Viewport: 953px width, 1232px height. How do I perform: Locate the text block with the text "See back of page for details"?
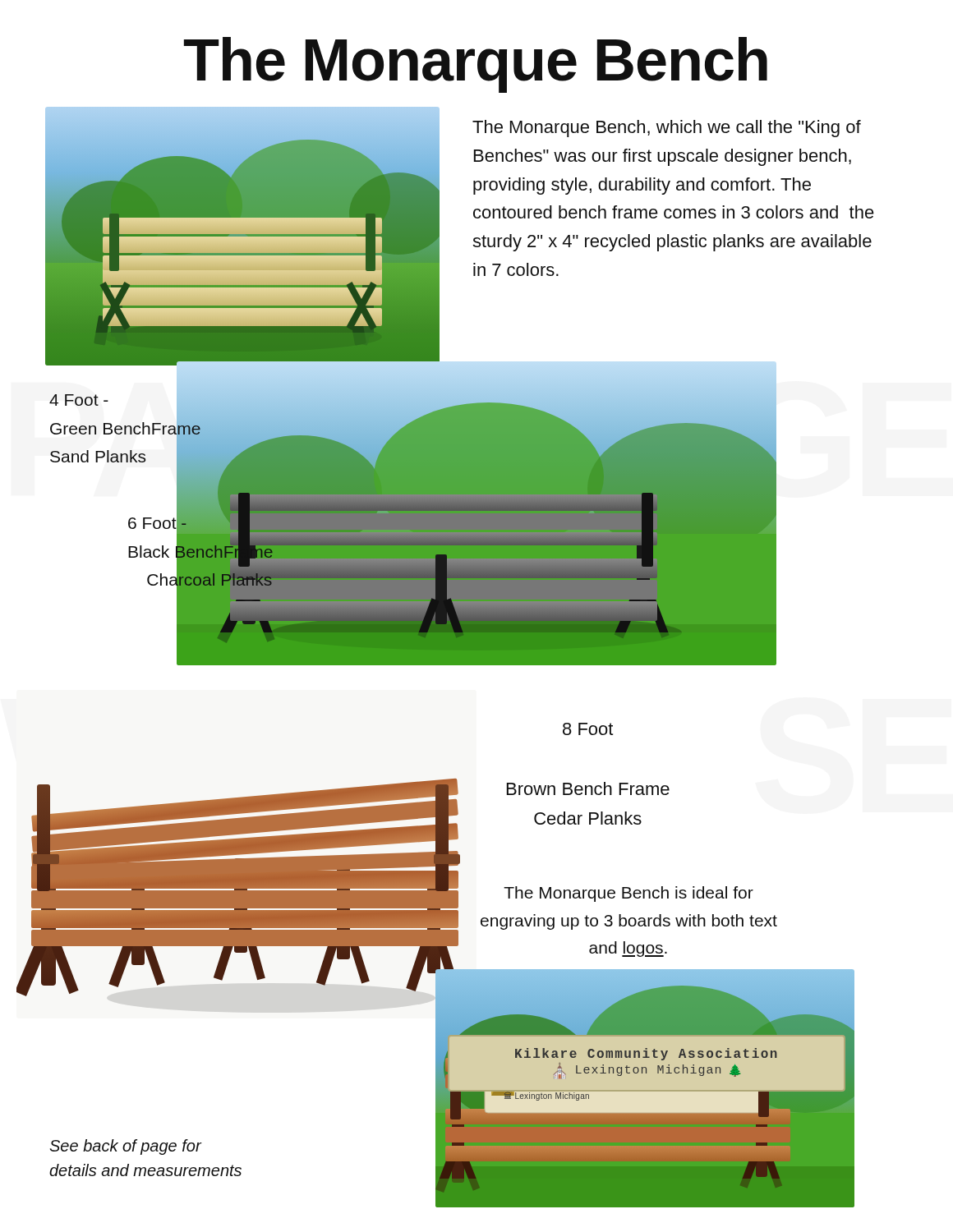146,1158
